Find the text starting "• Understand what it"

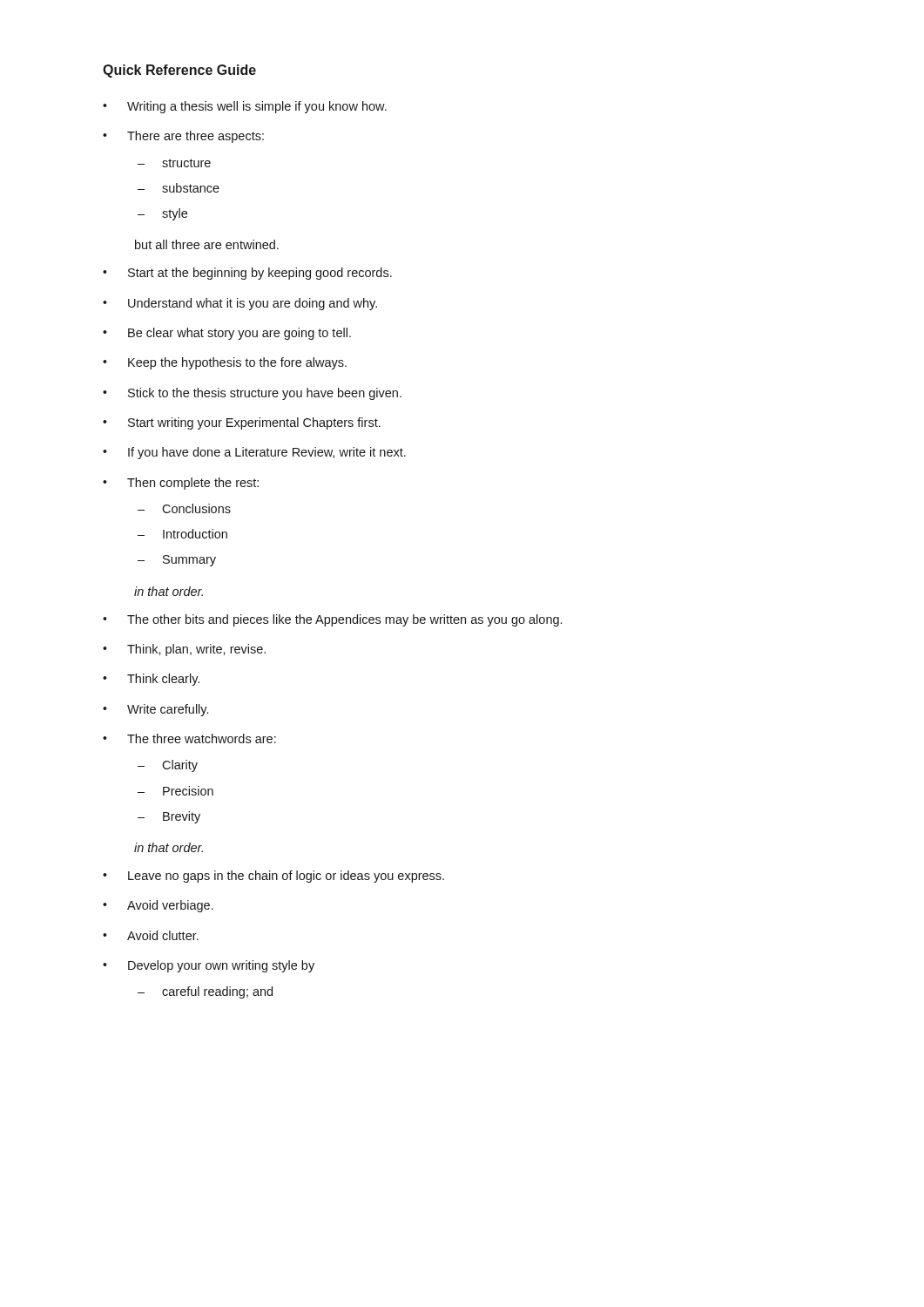(x=240, y=303)
